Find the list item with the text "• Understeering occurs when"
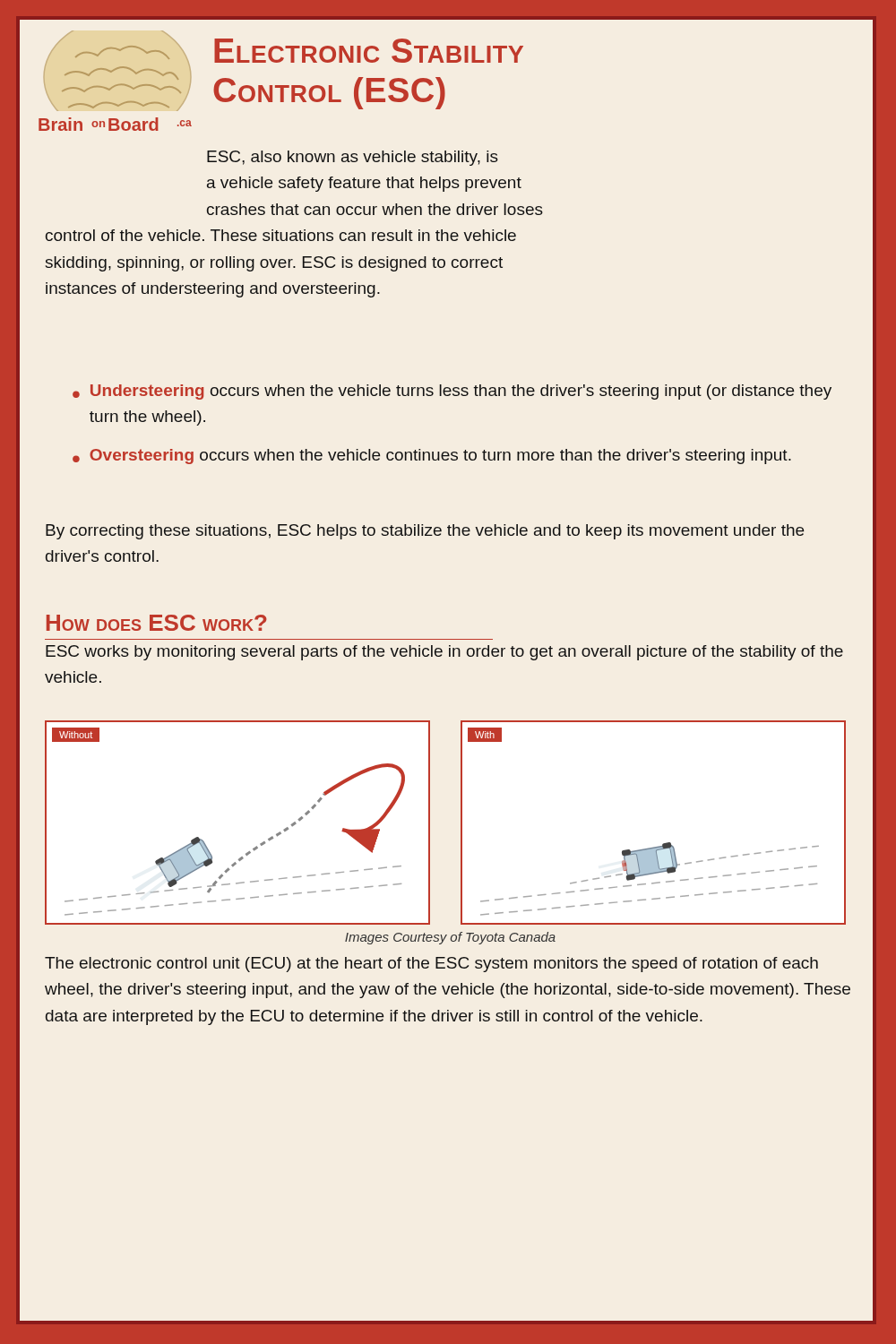This screenshot has height=1344, width=896. (x=461, y=404)
